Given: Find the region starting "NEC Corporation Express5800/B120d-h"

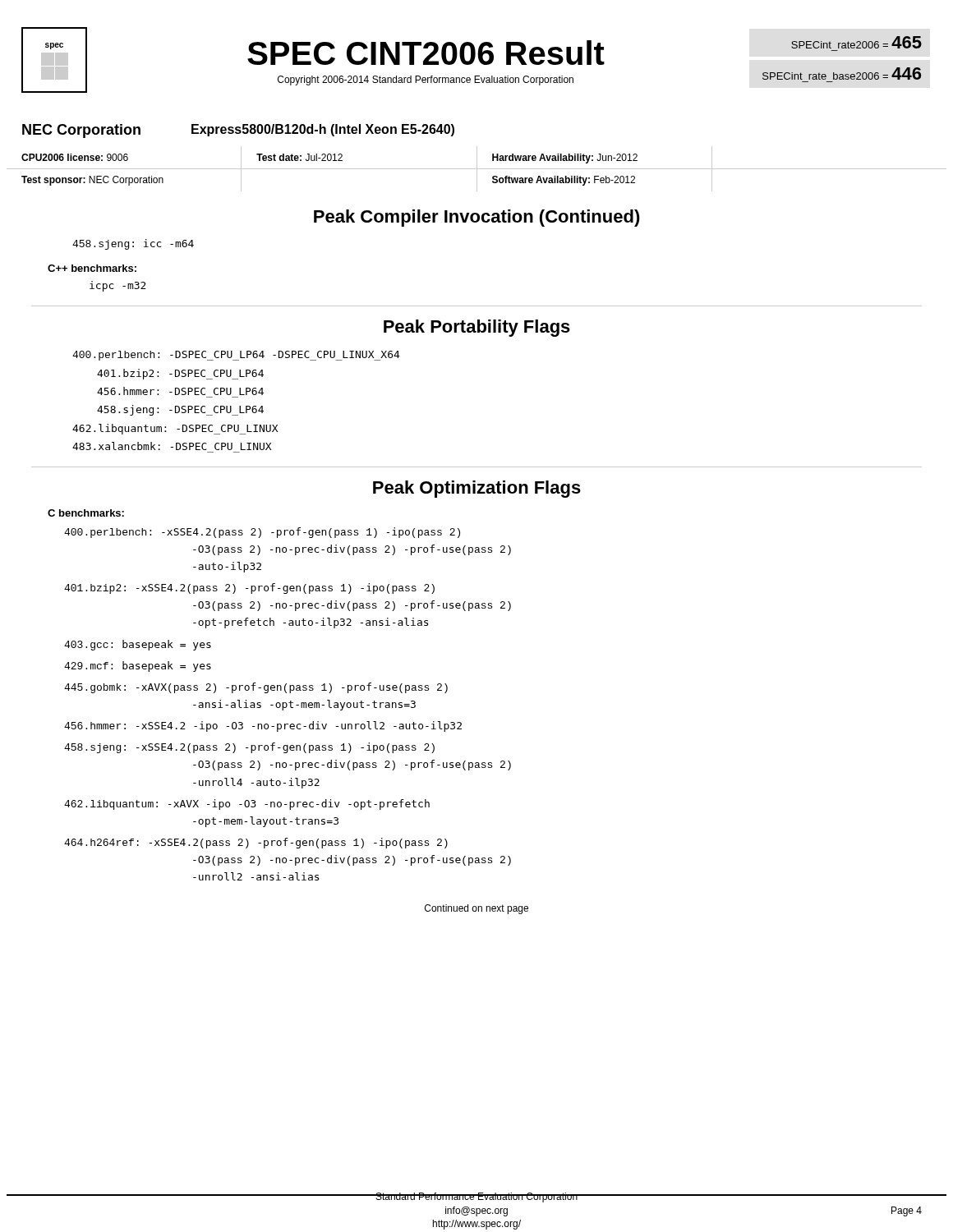Looking at the screenshot, I should [x=238, y=130].
